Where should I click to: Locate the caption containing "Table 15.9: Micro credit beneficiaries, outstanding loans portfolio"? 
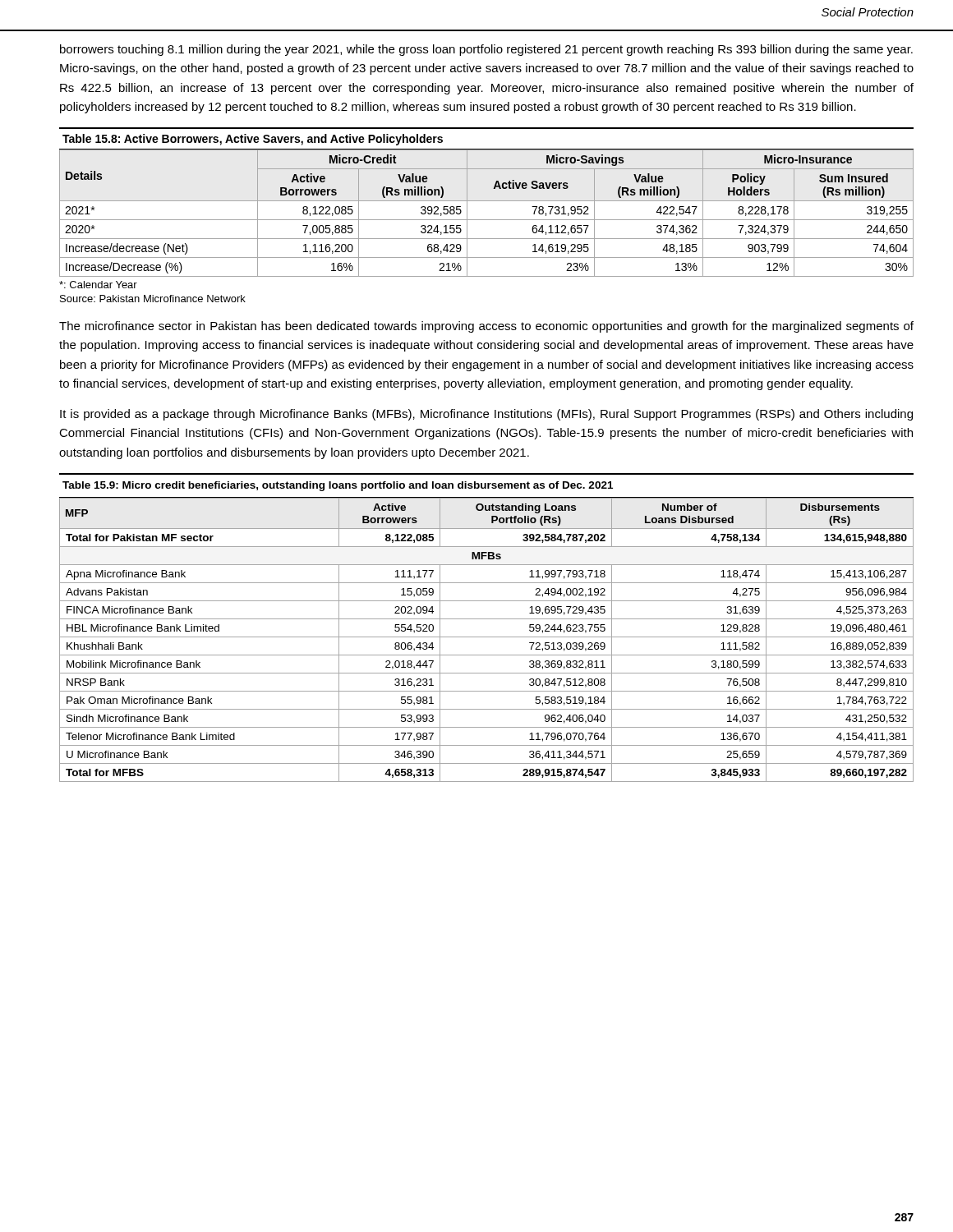point(338,485)
